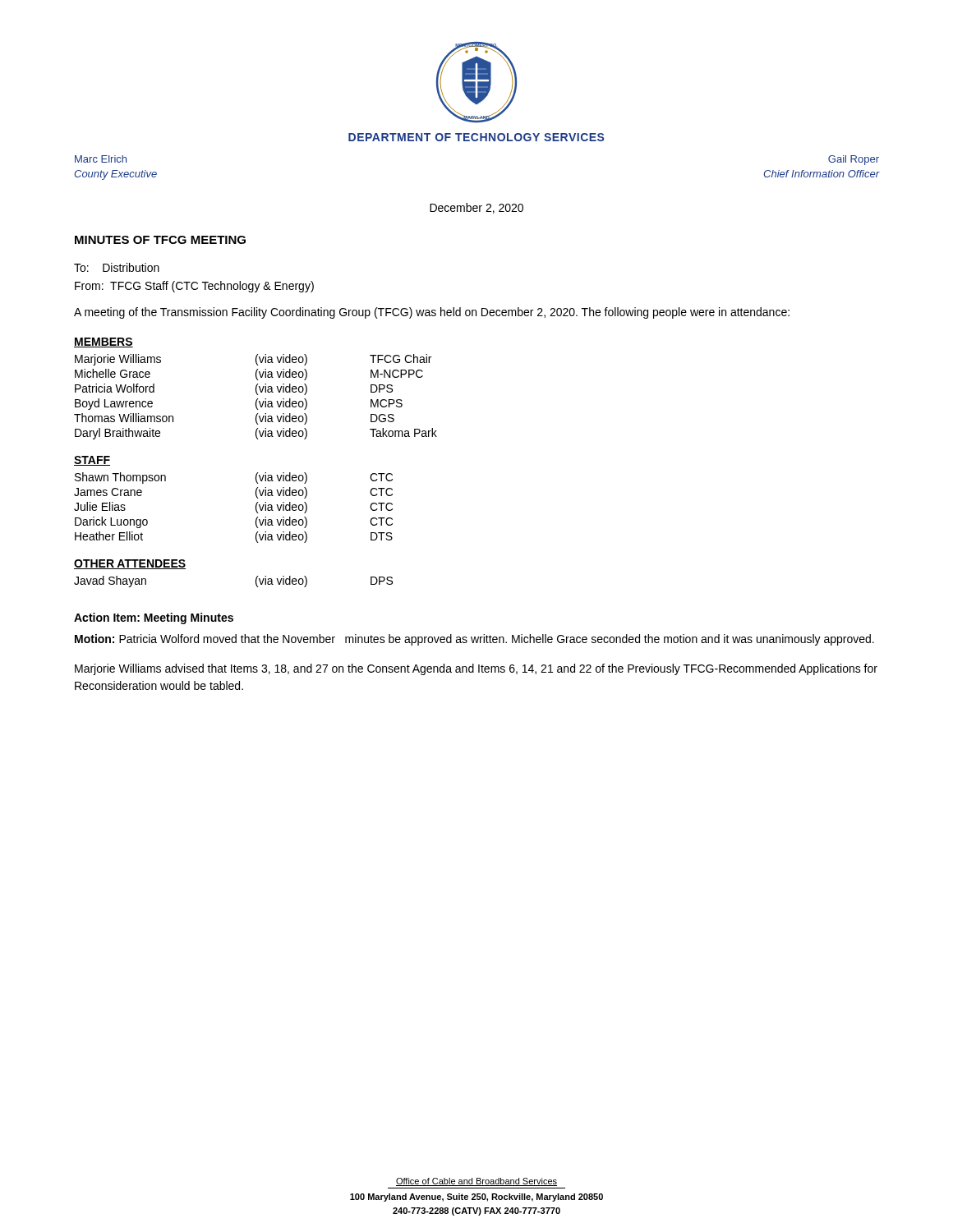
Task: Locate the text block that says "From: TFCG Staff"
Action: pyautogui.click(x=194, y=286)
